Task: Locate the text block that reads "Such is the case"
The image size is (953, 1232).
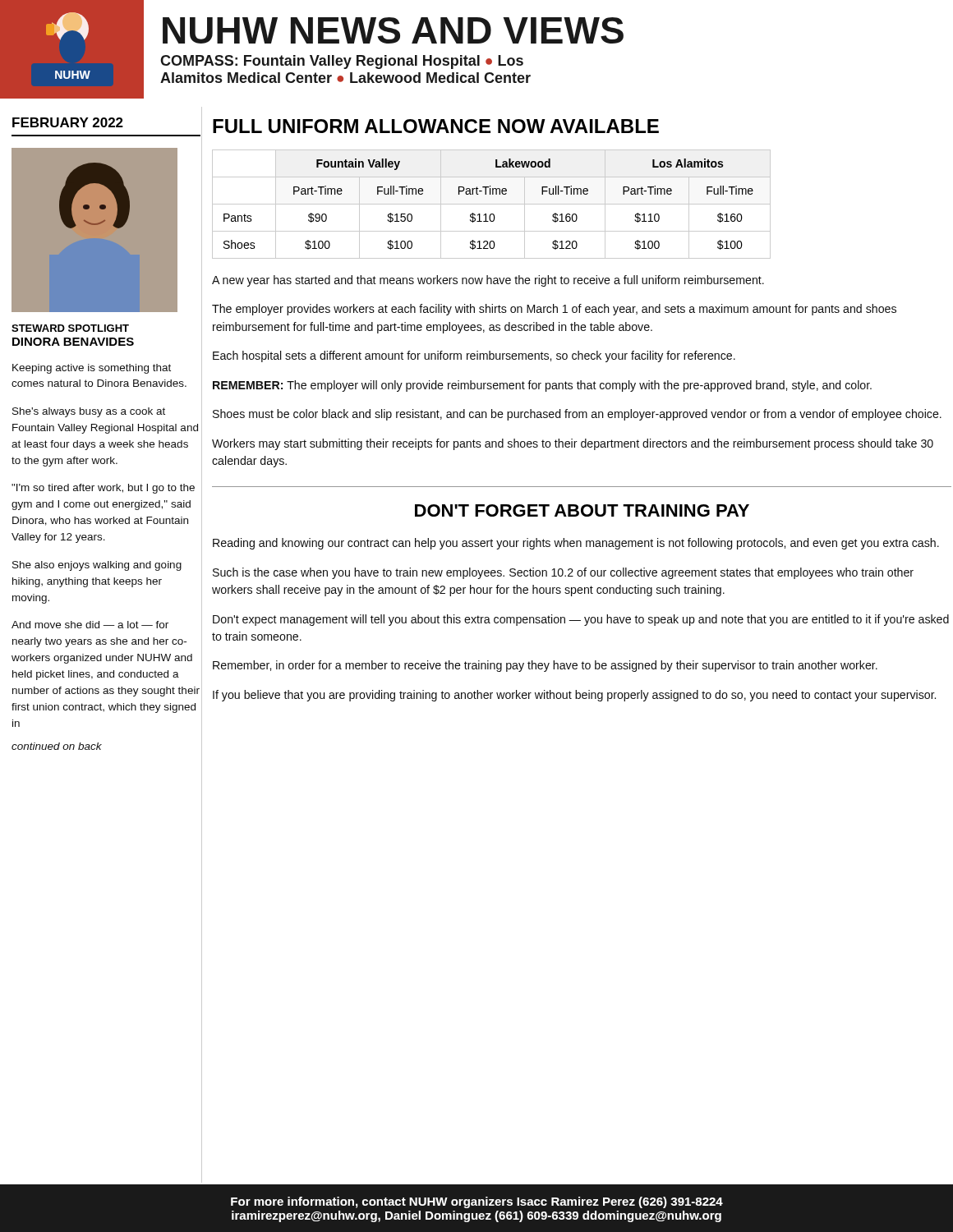Action: pyautogui.click(x=582, y=582)
